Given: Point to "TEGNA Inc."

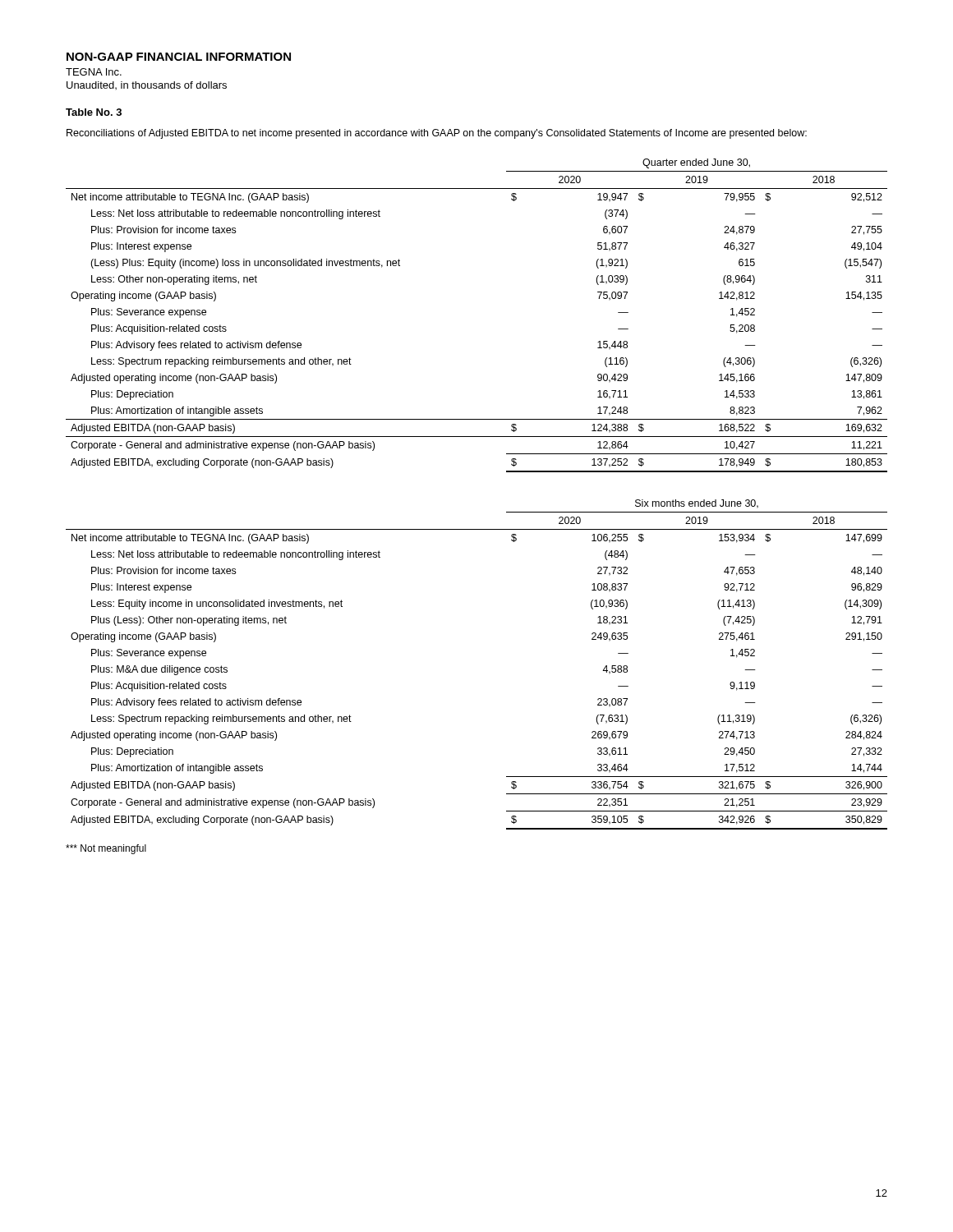Looking at the screenshot, I should [94, 72].
